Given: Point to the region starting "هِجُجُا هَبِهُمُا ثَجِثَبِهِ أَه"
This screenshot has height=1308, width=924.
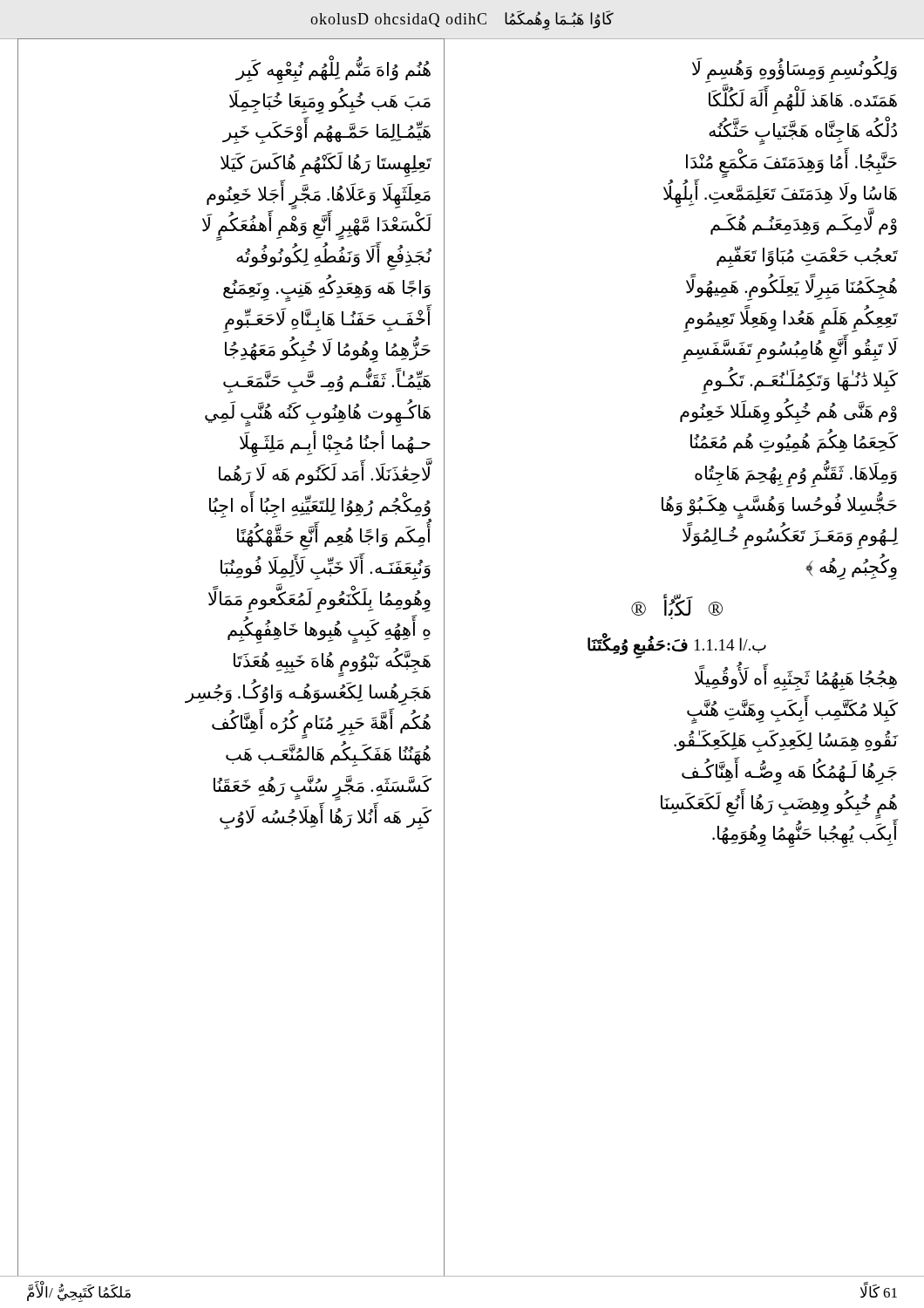Looking at the screenshot, I should tap(778, 756).
